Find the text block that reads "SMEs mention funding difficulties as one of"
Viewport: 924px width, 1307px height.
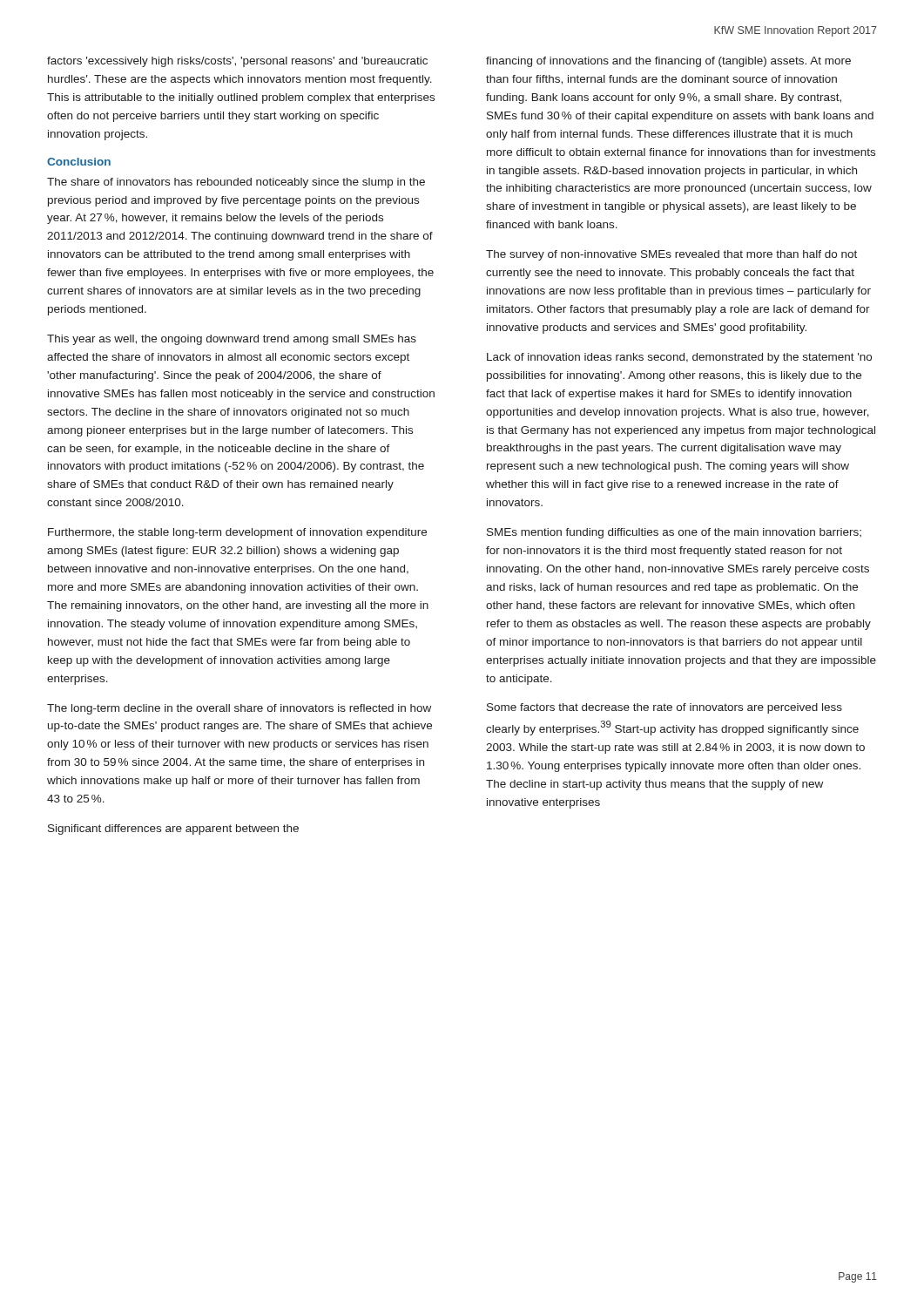coord(681,606)
